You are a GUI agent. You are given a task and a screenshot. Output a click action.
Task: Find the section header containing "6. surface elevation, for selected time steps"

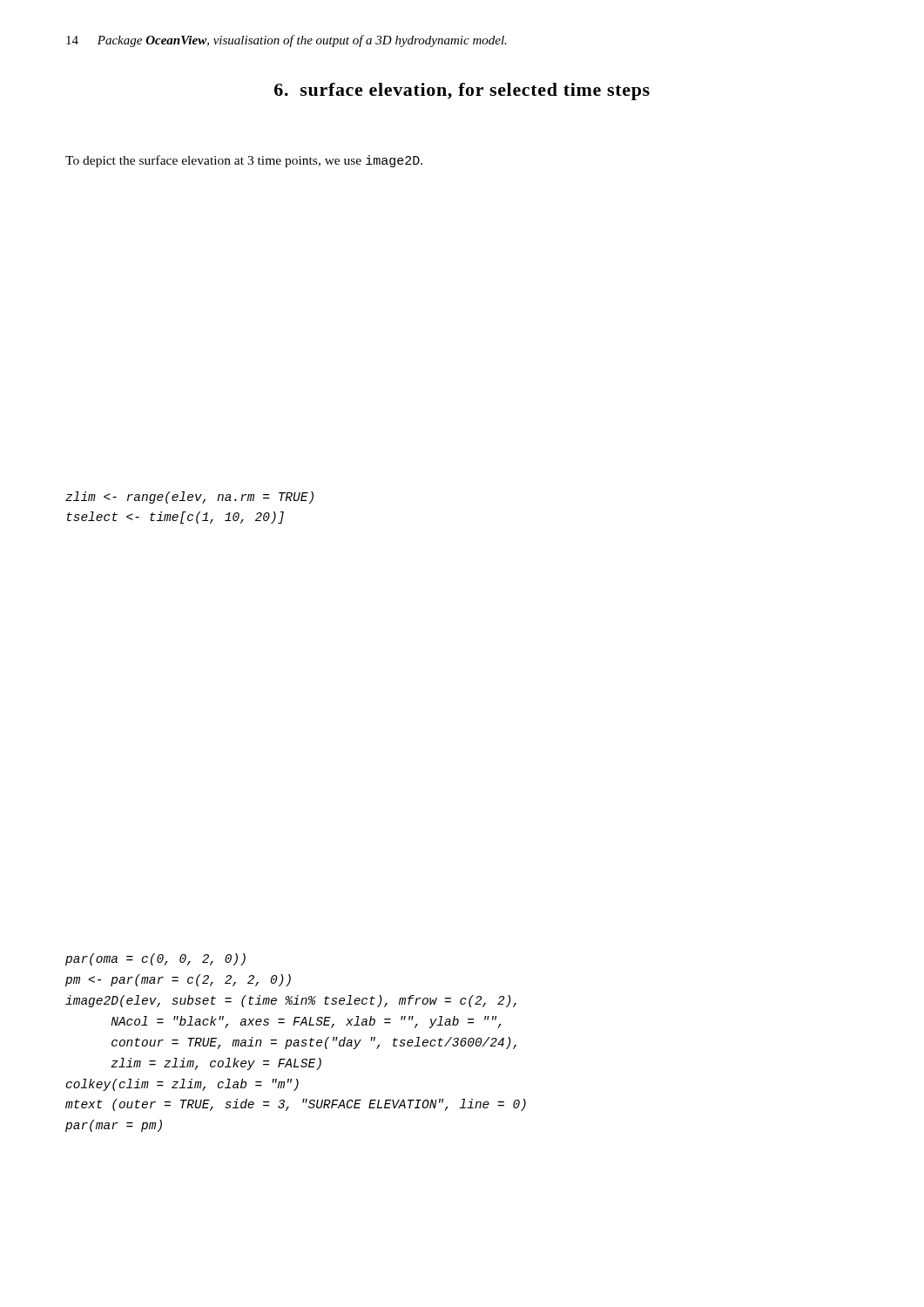pos(462,89)
